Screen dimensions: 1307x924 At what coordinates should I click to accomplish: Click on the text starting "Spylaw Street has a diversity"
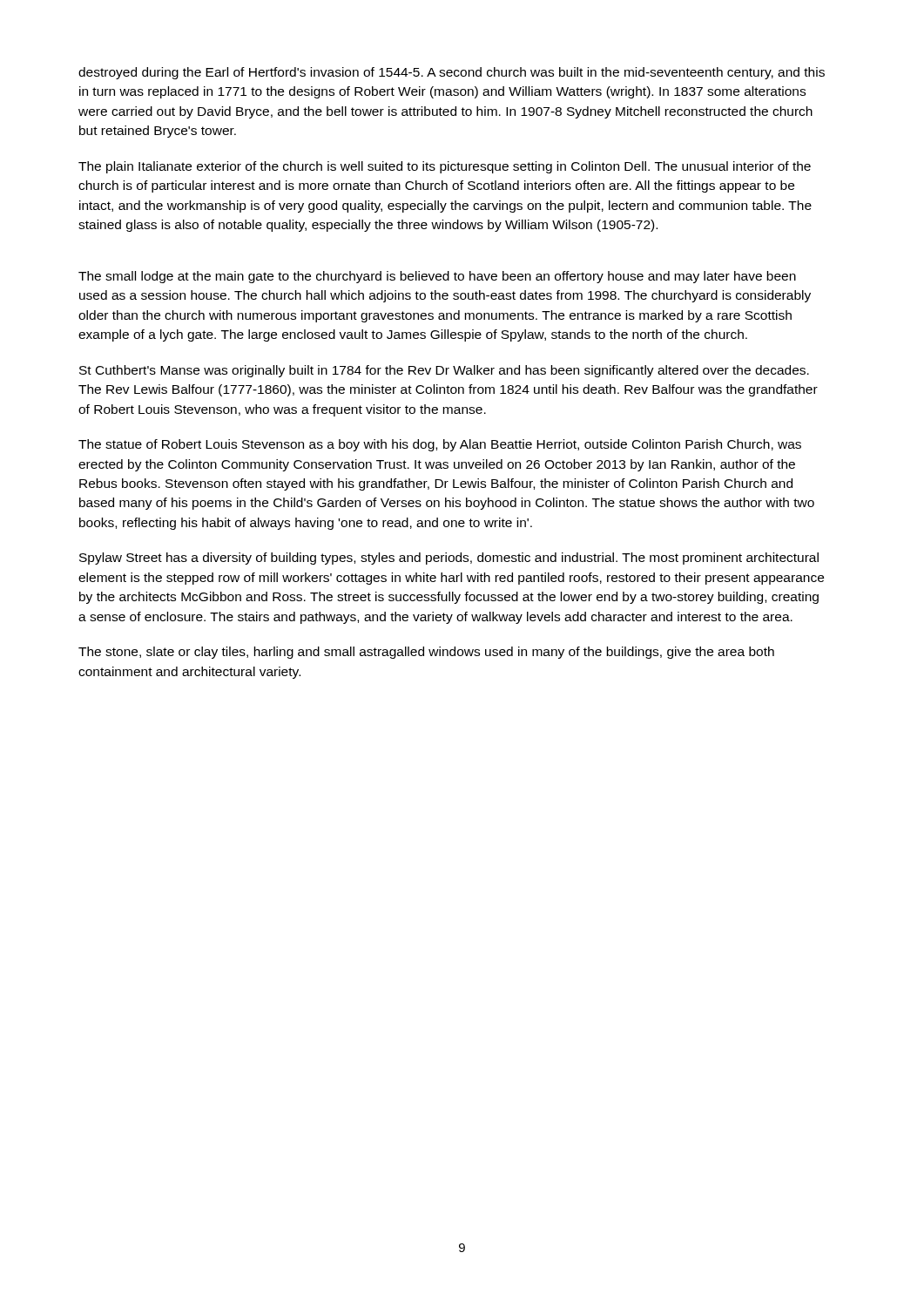[x=451, y=587]
